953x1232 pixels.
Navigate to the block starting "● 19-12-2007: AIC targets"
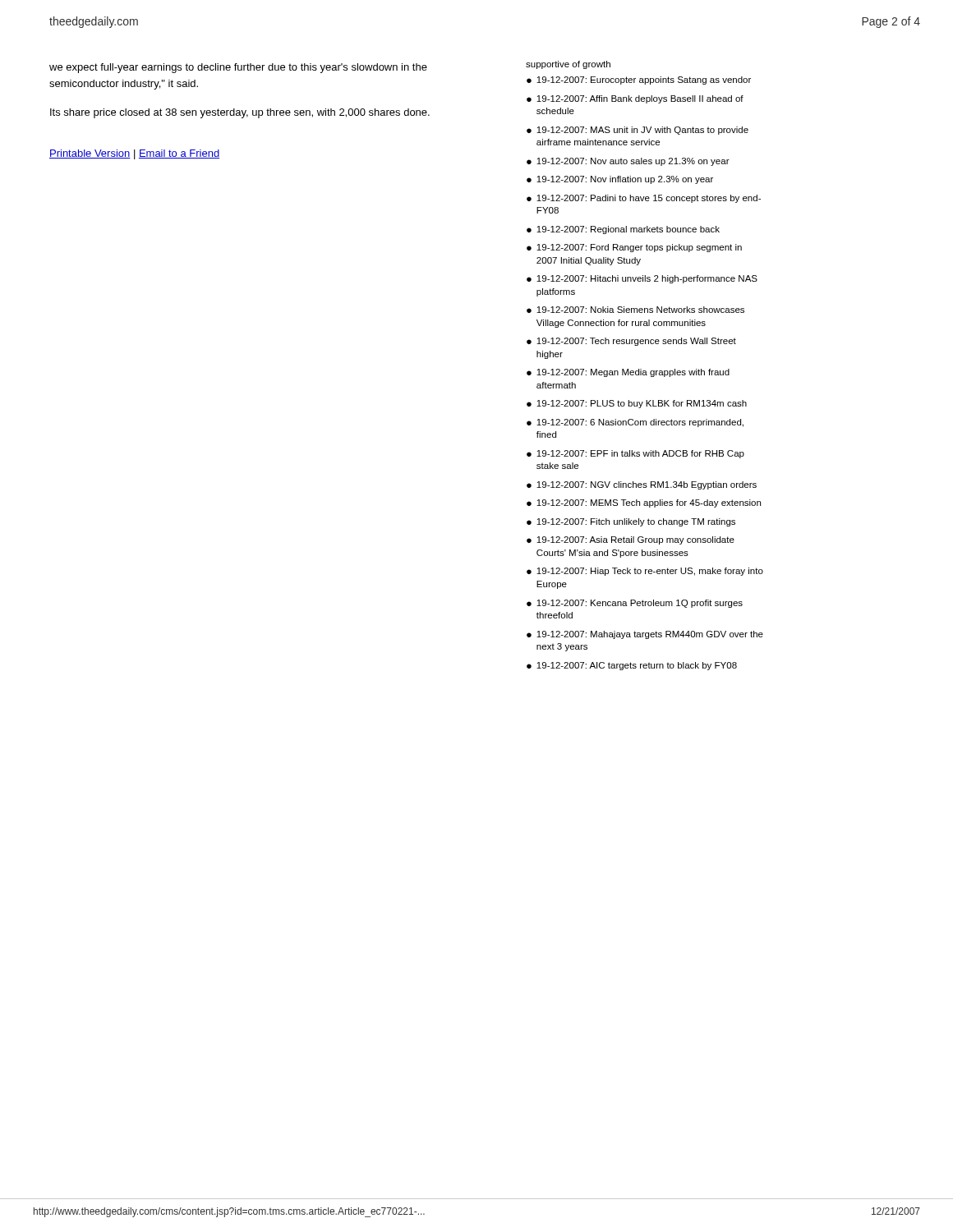[631, 666]
